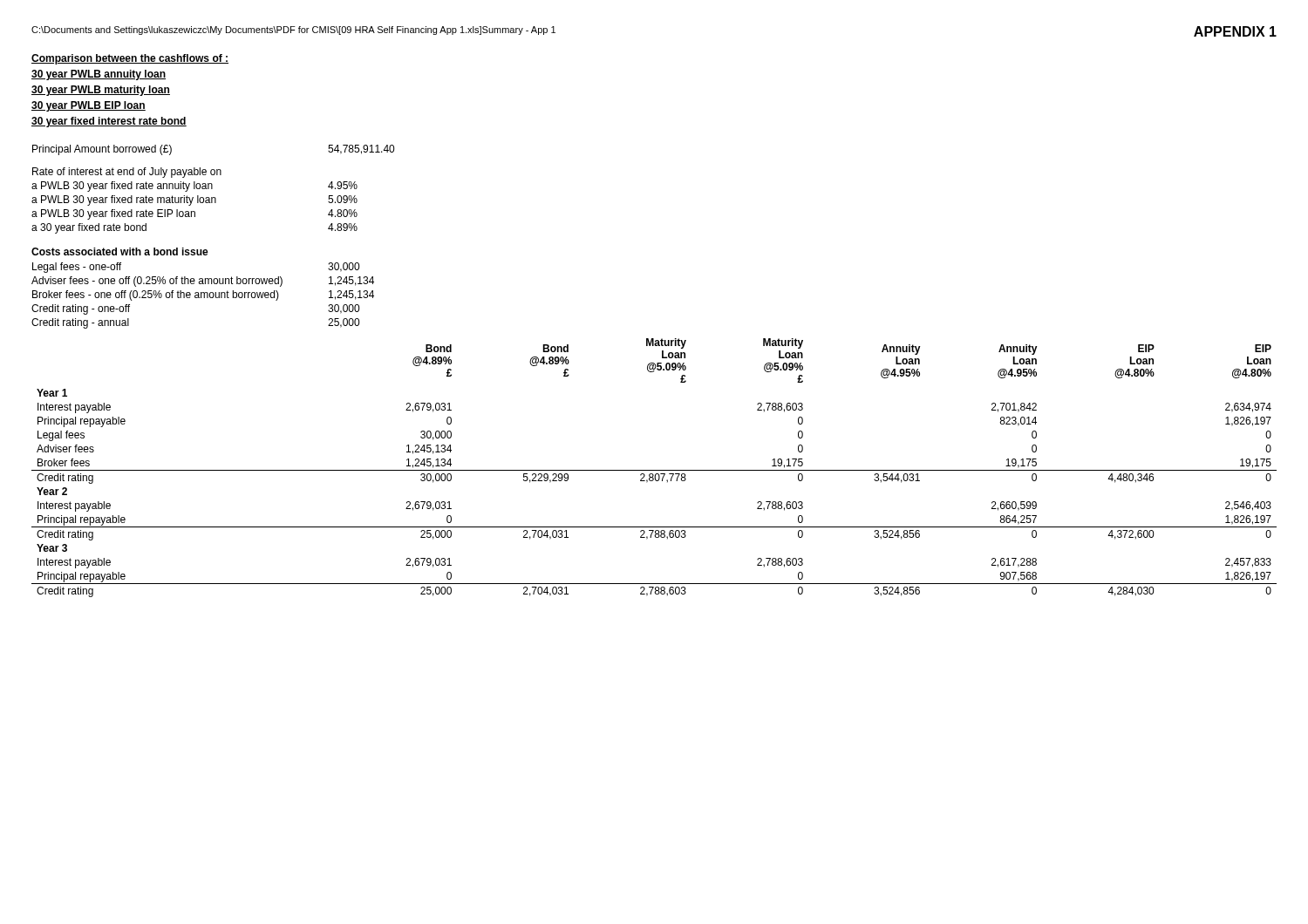Locate the block starting "APPENDIX 1"

1235,32
